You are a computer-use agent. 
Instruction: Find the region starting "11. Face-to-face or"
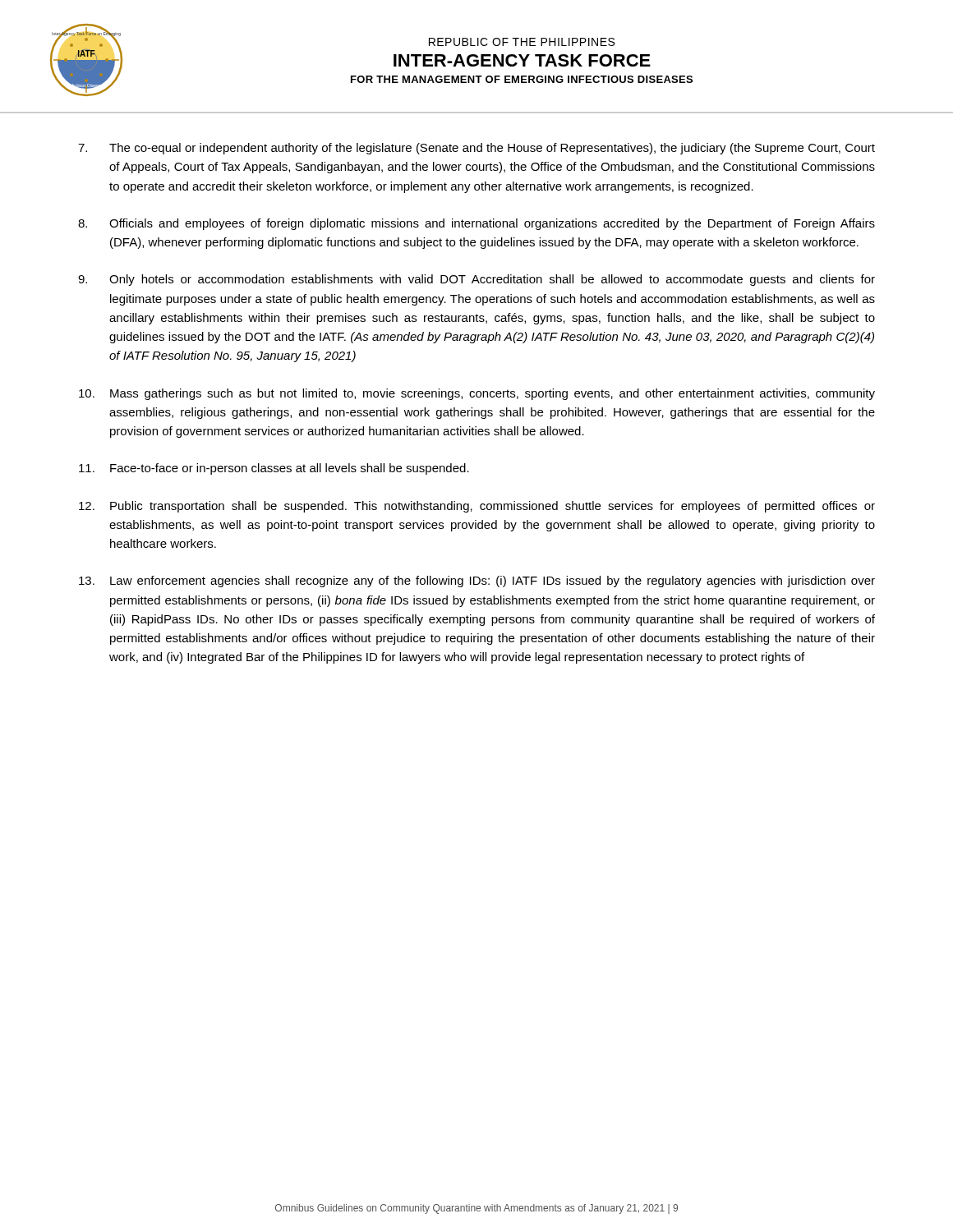[476, 468]
